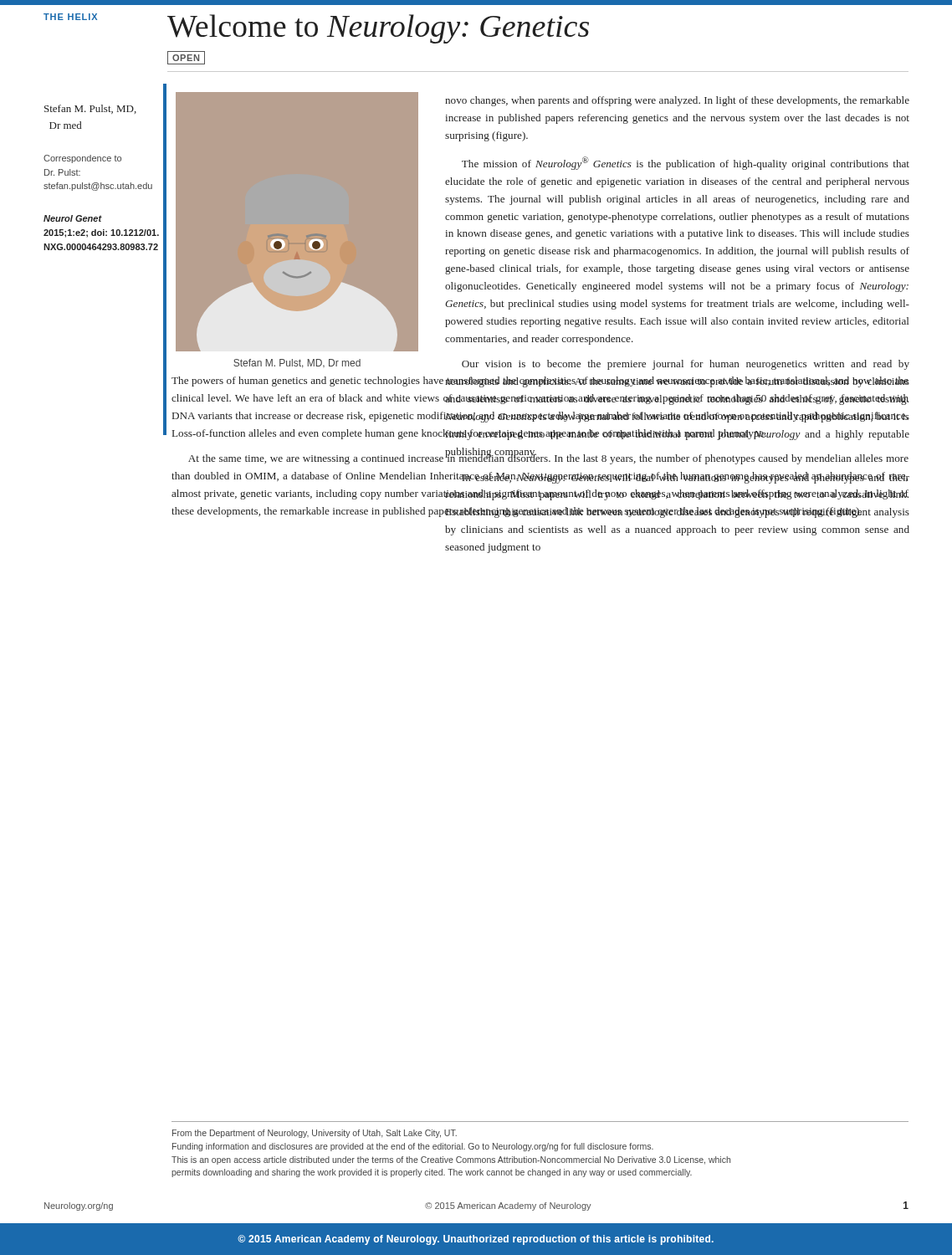The image size is (952, 1255).
Task: Select the text that reads "Neurol Genet 2015;1:e2; doi: 10.1212/01. NXG.0000464293.80983.72"
Action: click(101, 232)
